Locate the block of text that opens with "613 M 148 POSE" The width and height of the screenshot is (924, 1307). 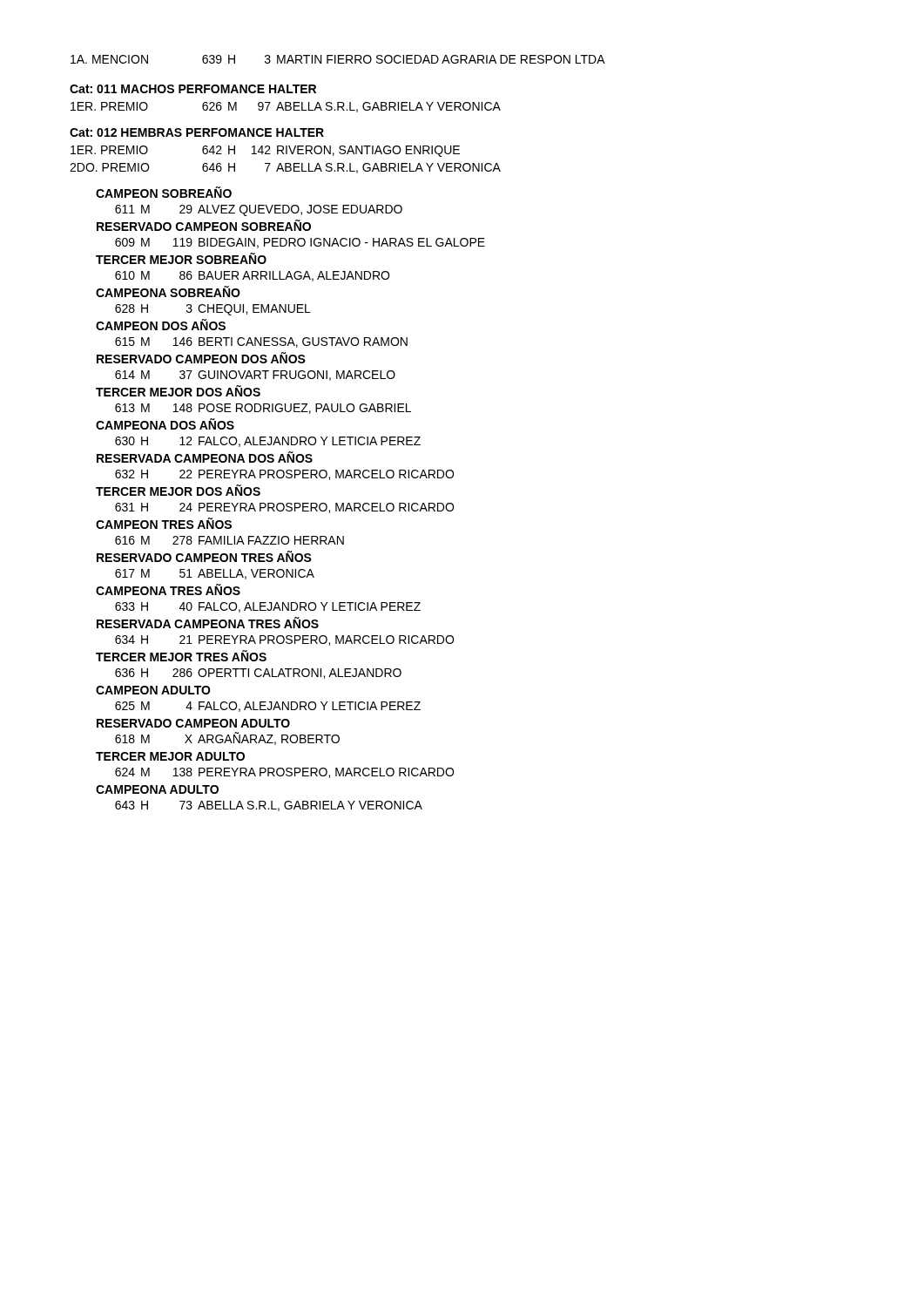(x=254, y=408)
